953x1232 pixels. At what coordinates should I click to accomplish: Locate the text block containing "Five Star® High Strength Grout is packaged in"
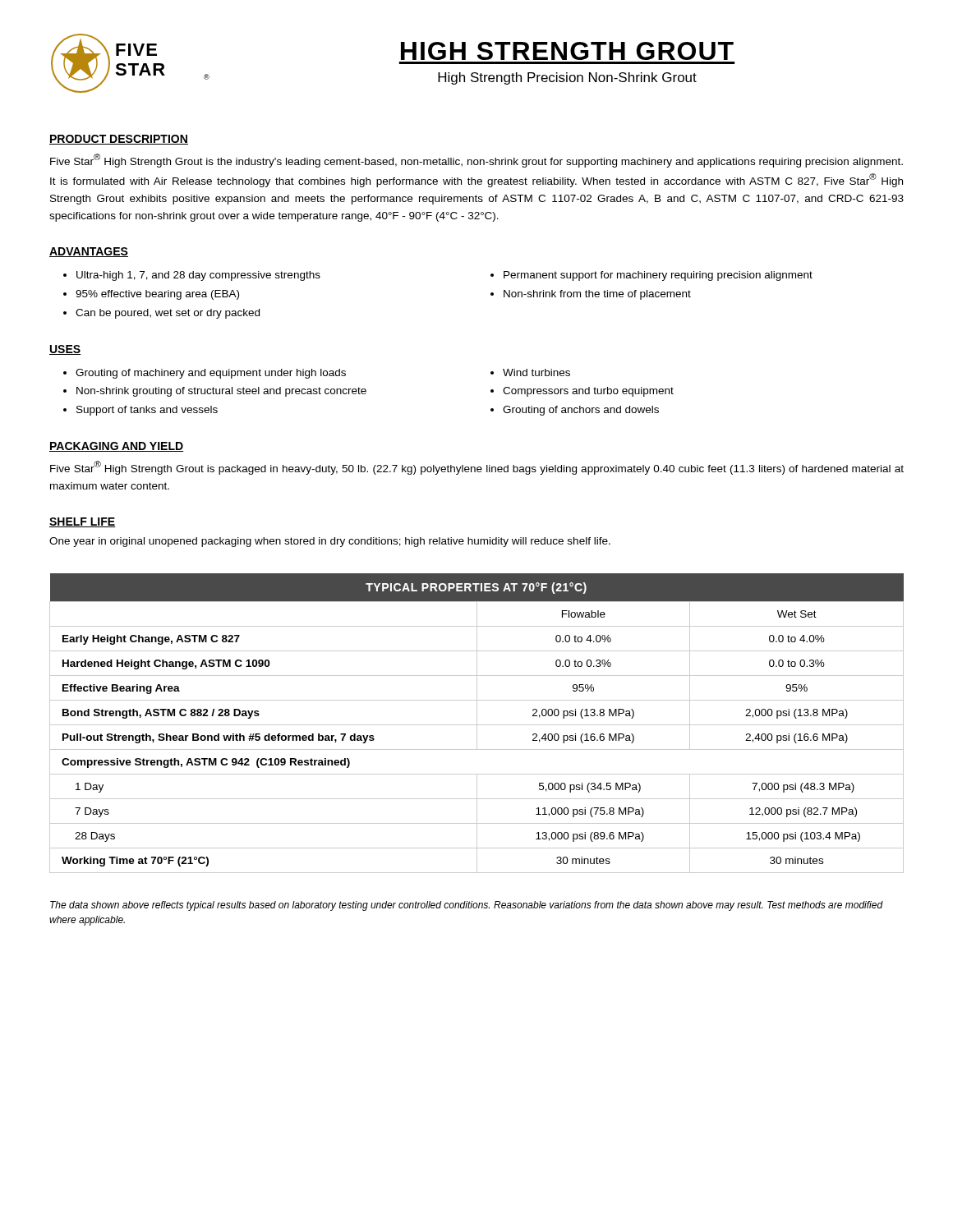(476, 476)
